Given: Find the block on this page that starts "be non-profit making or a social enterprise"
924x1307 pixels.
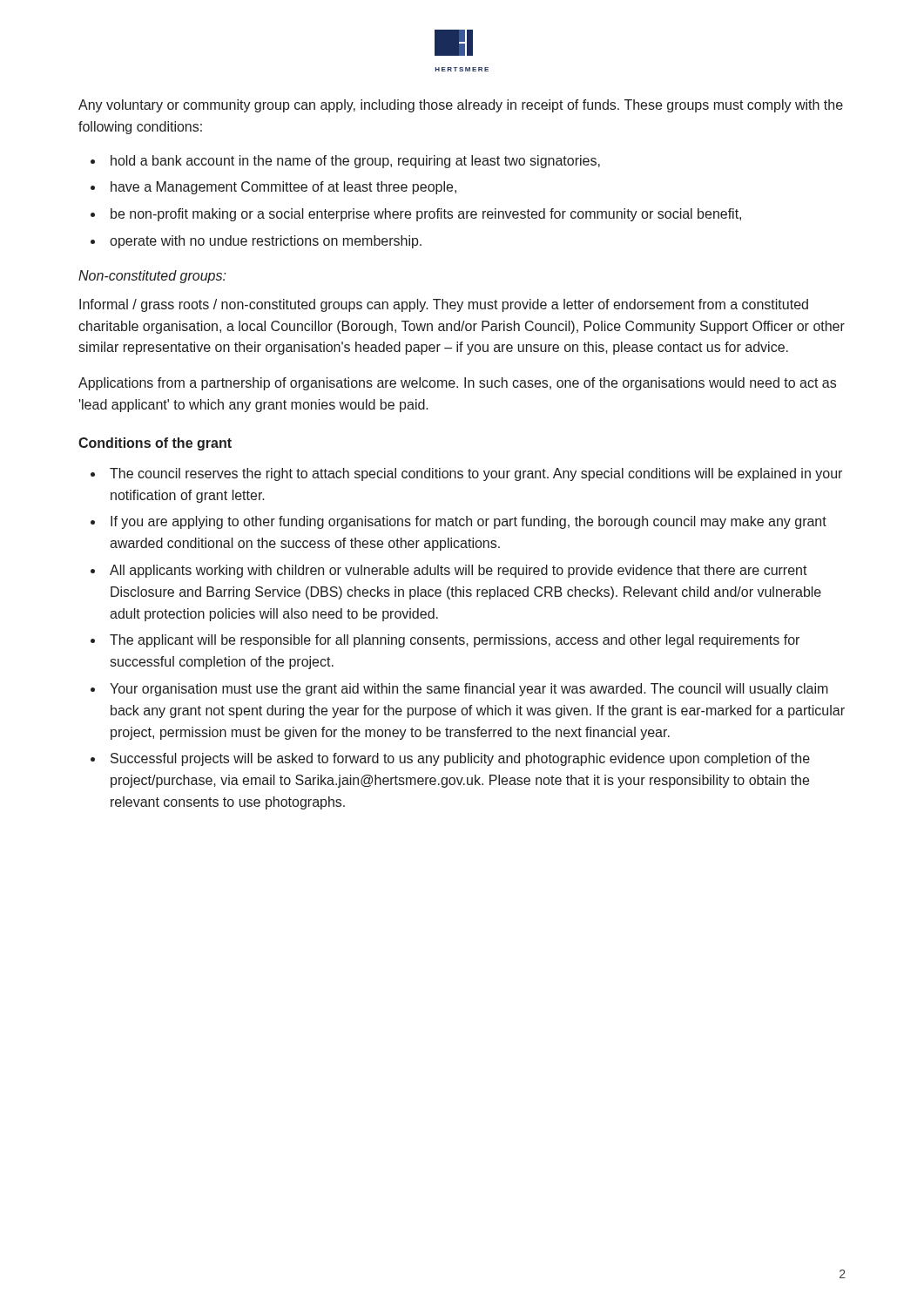Looking at the screenshot, I should tap(426, 214).
